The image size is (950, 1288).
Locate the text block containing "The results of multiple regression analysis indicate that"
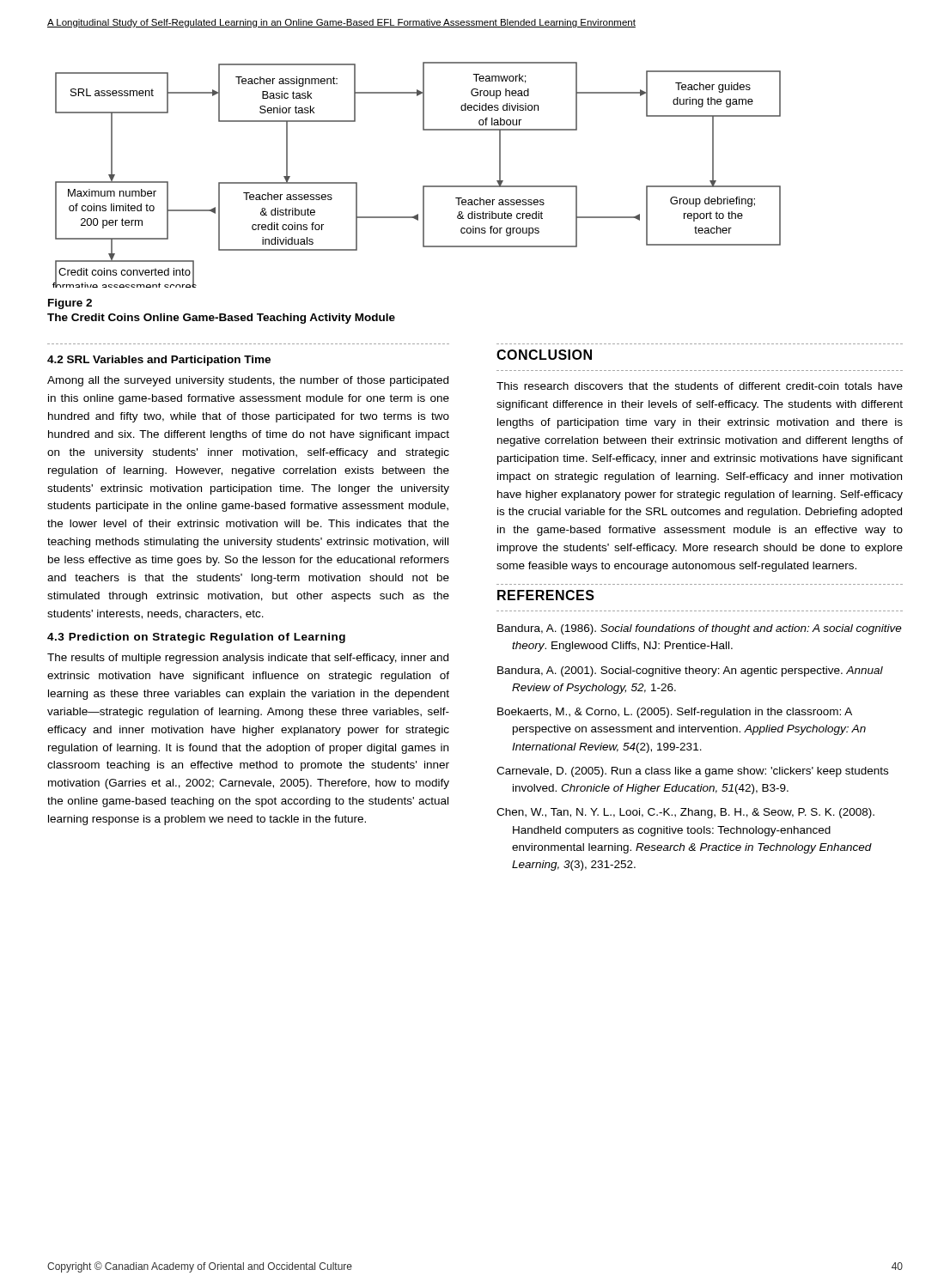(x=248, y=739)
